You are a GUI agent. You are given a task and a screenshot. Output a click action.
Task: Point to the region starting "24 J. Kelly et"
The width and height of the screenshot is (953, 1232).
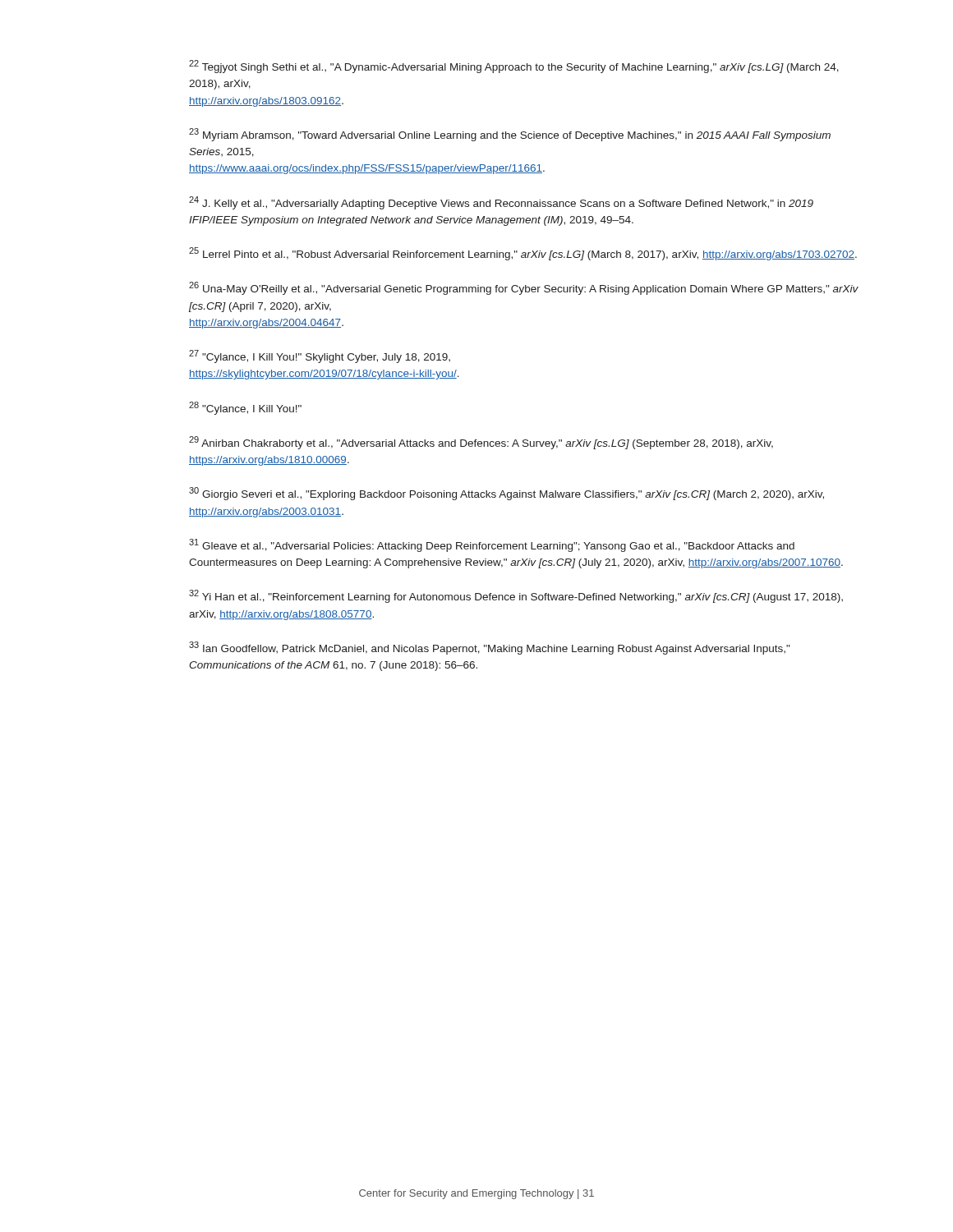501,210
